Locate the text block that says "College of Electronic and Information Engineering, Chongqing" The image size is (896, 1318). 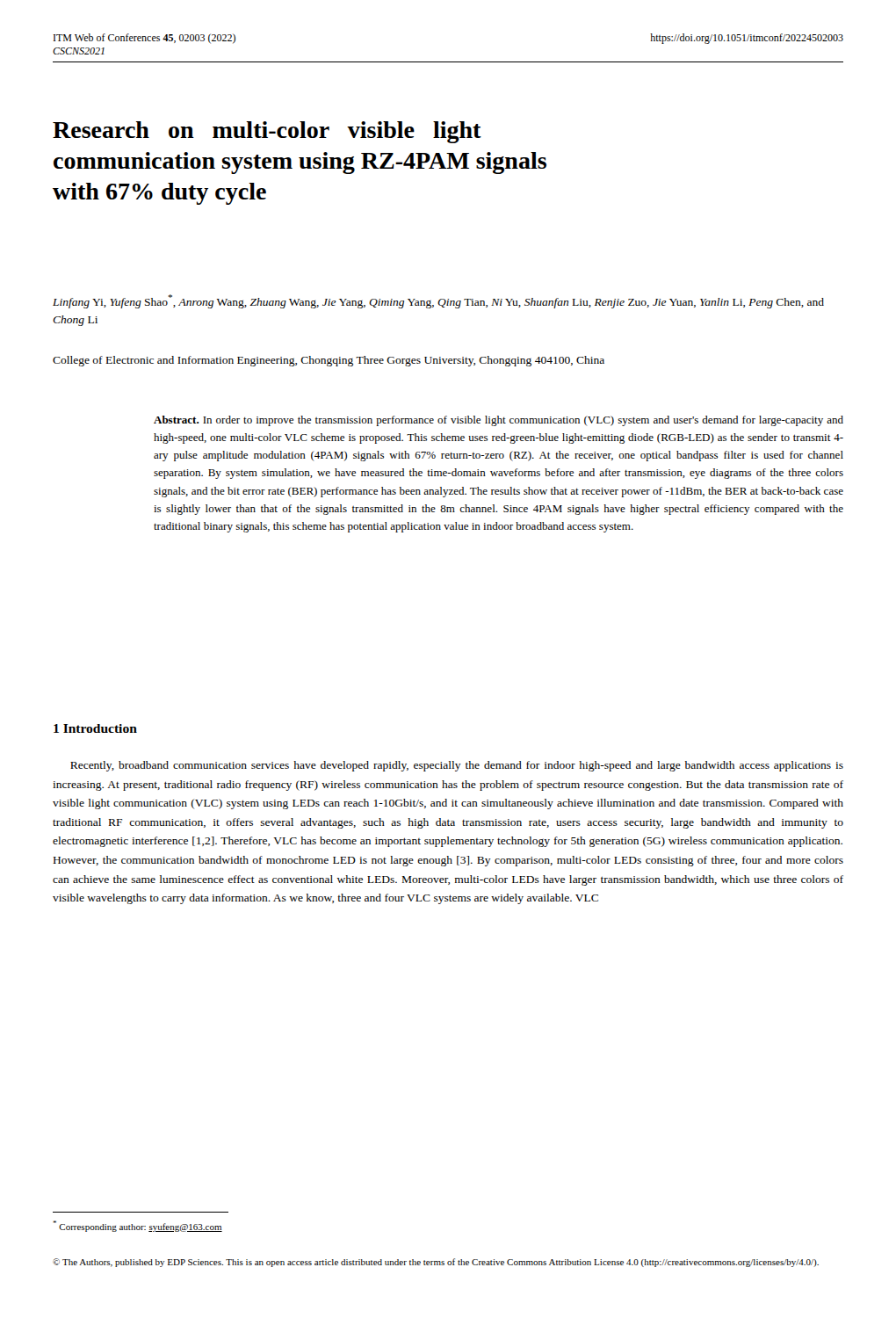[329, 360]
